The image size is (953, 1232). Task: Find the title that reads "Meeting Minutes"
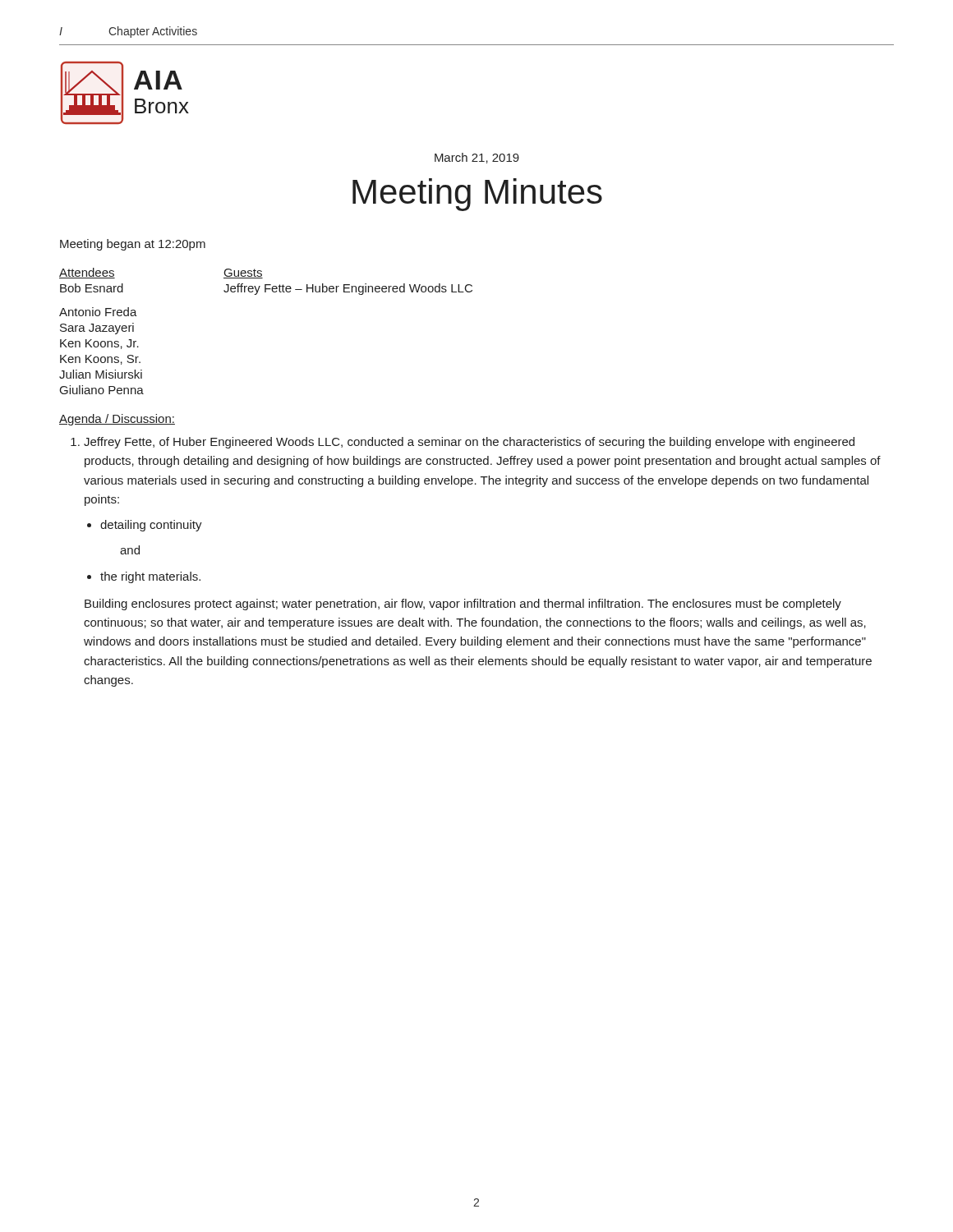tap(476, 192)
